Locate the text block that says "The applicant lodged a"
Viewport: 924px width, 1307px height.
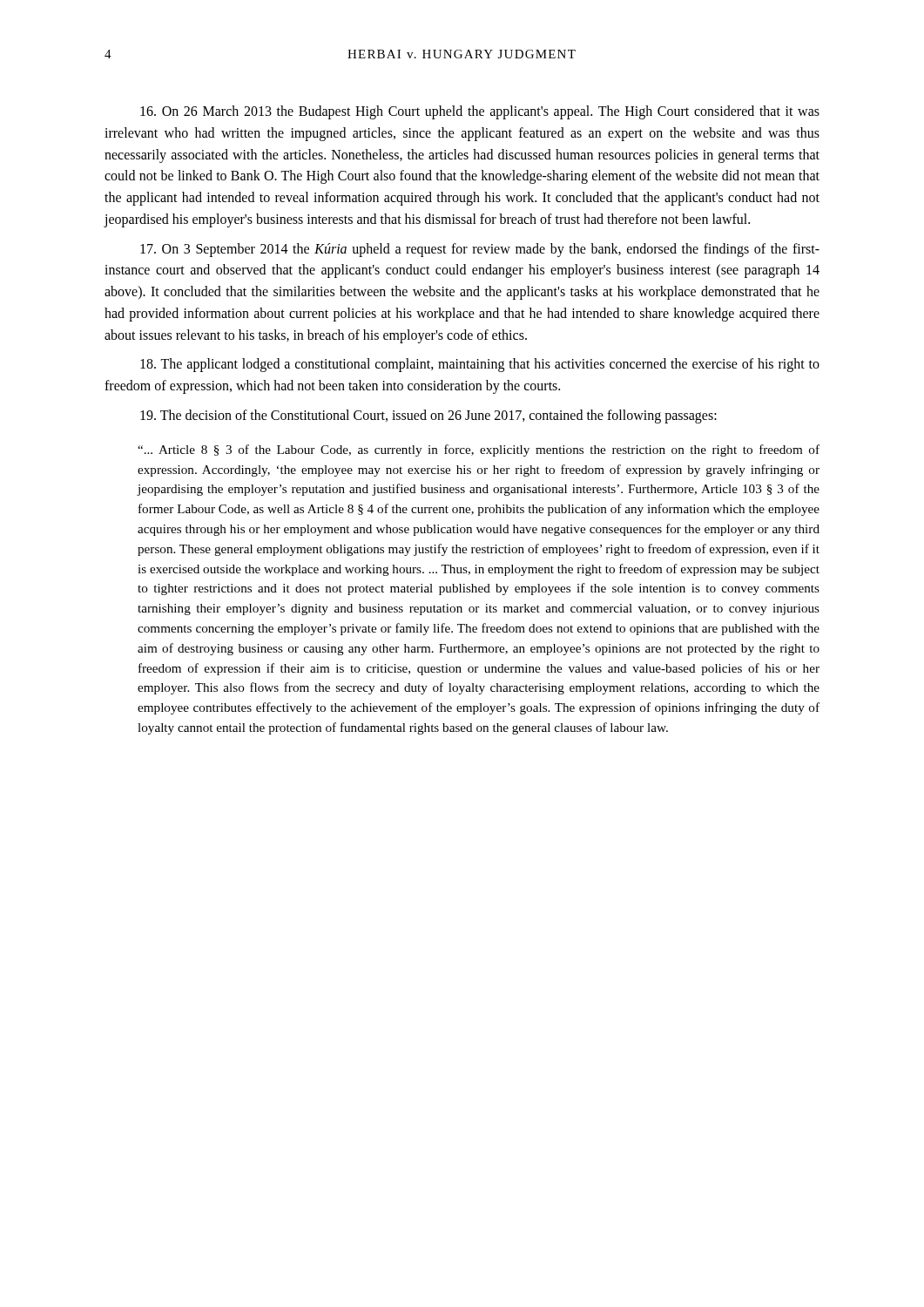[x=462, y=375]
